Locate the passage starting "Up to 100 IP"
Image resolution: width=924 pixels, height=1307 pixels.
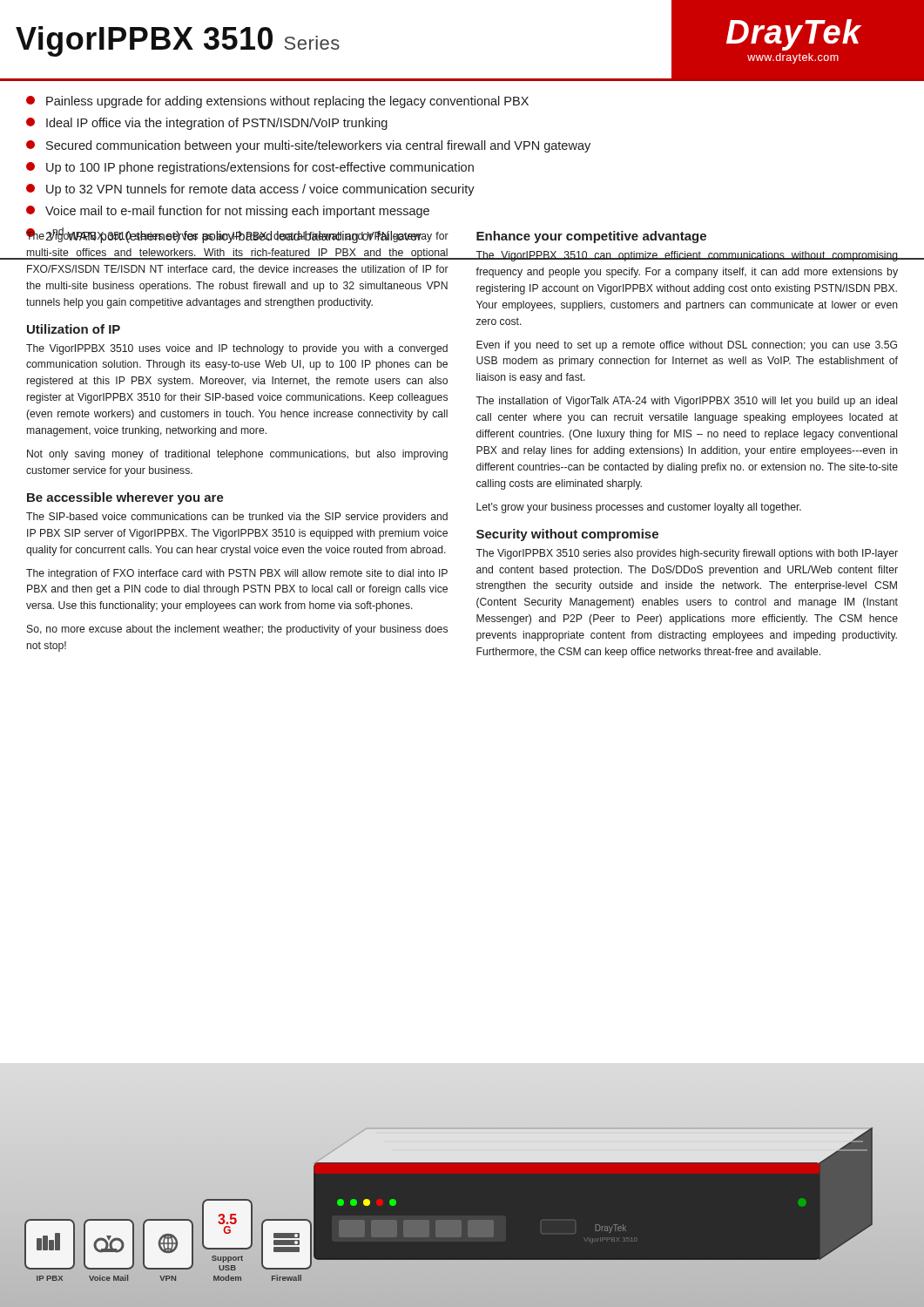tap(250, 167)
